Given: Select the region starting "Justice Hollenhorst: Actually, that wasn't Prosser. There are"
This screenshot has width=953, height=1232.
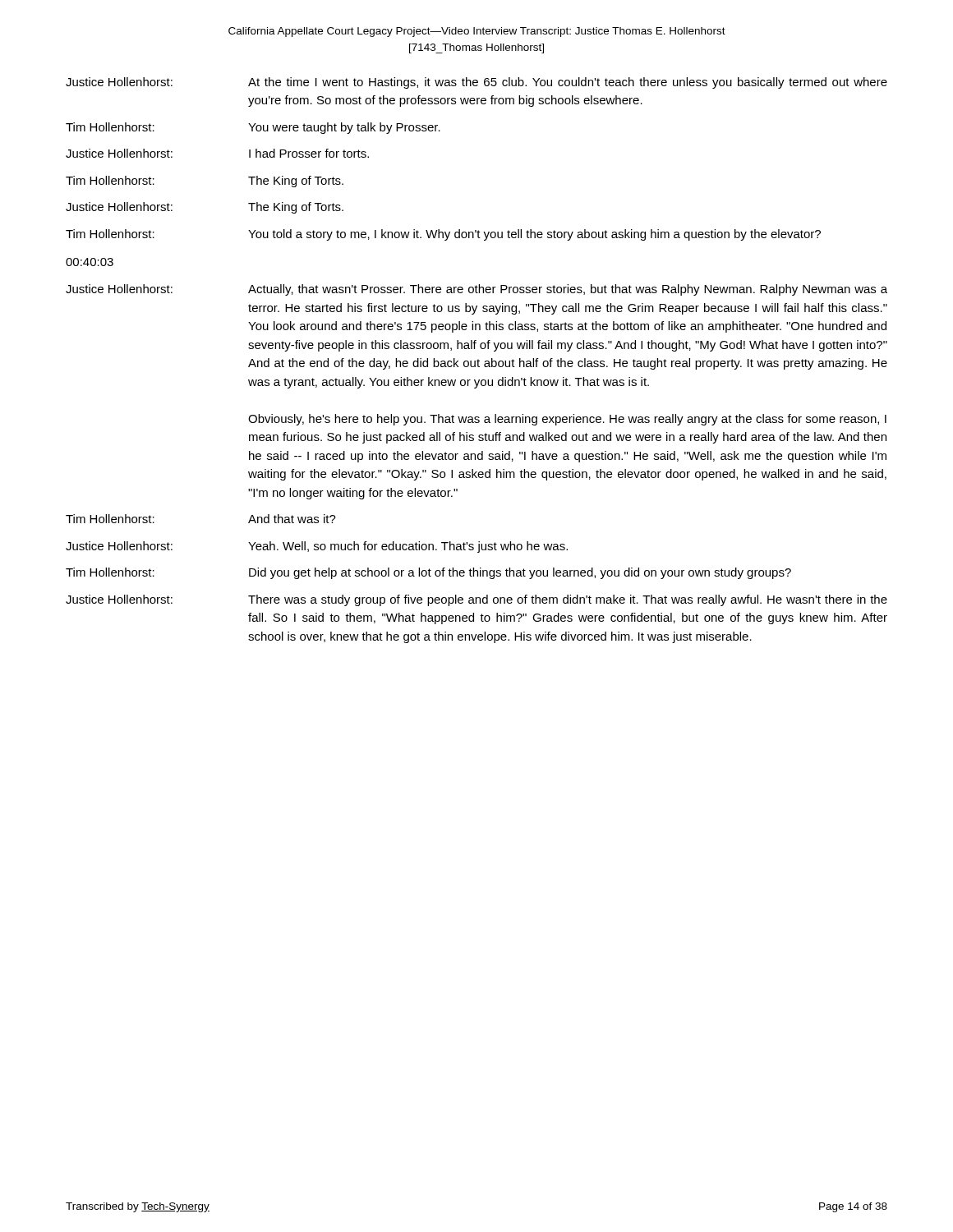Looking at the screenshot, I should (x=476, y=391).
